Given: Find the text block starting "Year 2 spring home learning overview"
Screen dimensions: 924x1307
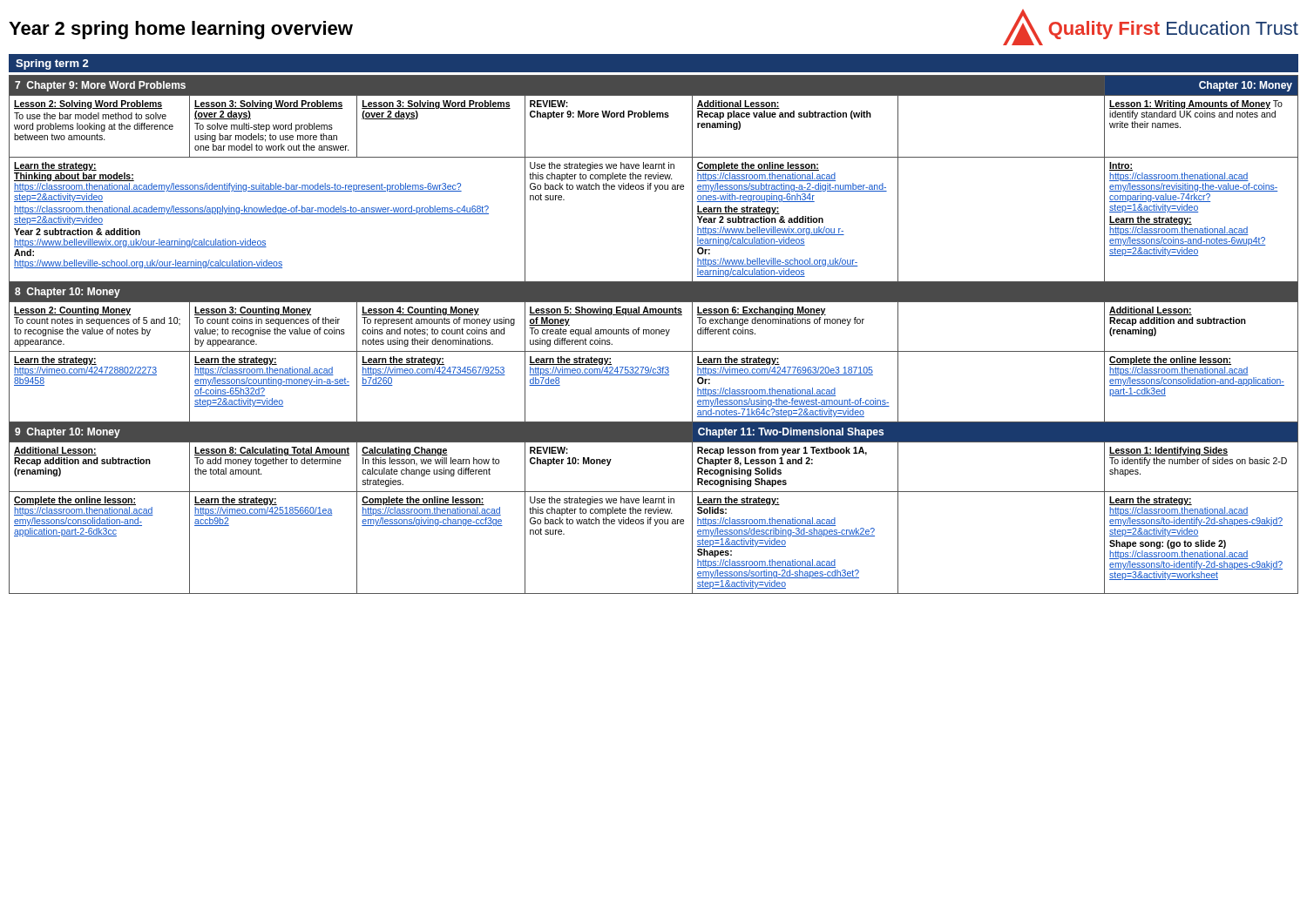Looking at the screenshot, I should tap(181, 28).
